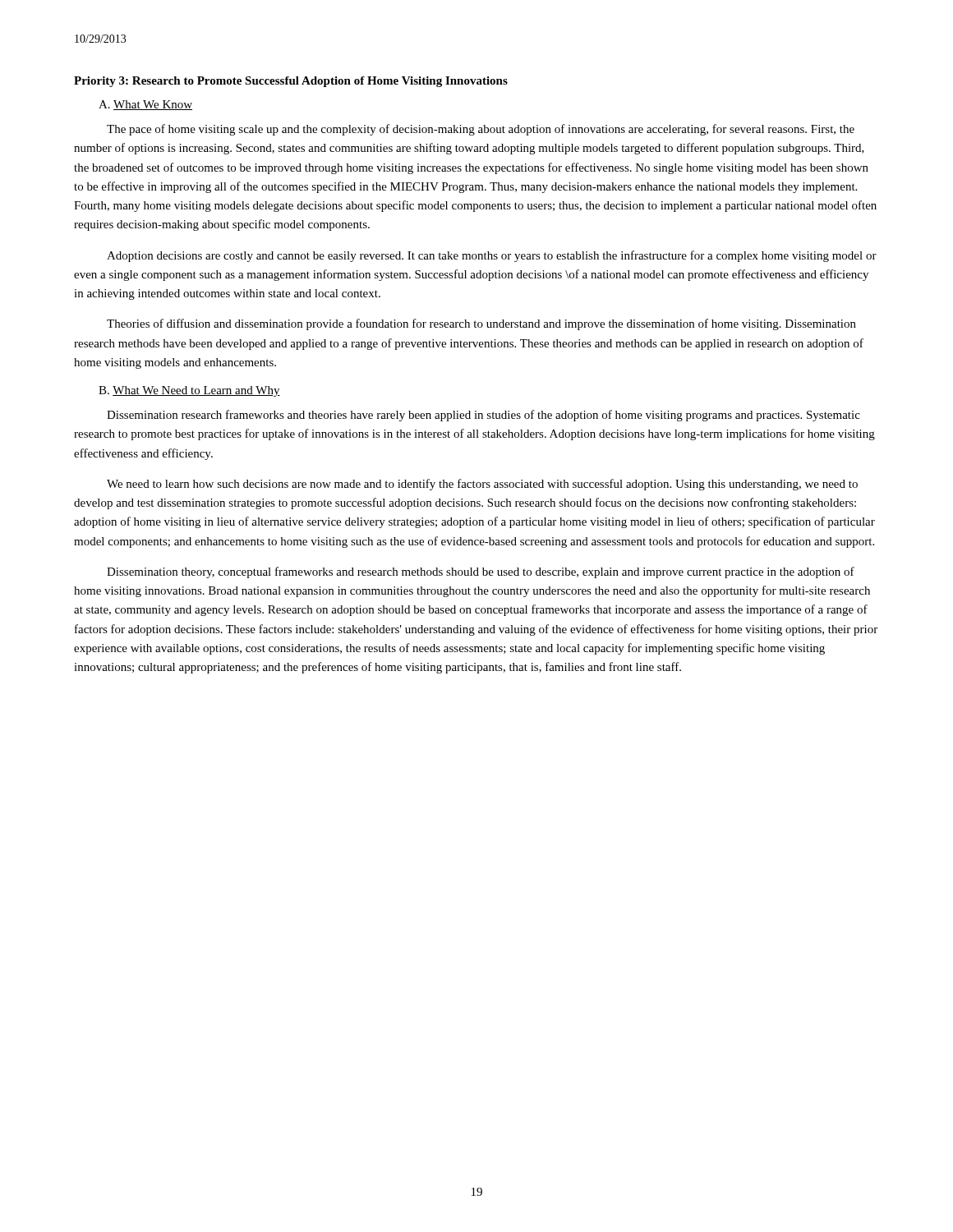Point to the element starting "Priority 3: Research to"
The width and height of the screenshot is (953, 1232).
pos(291,81)
